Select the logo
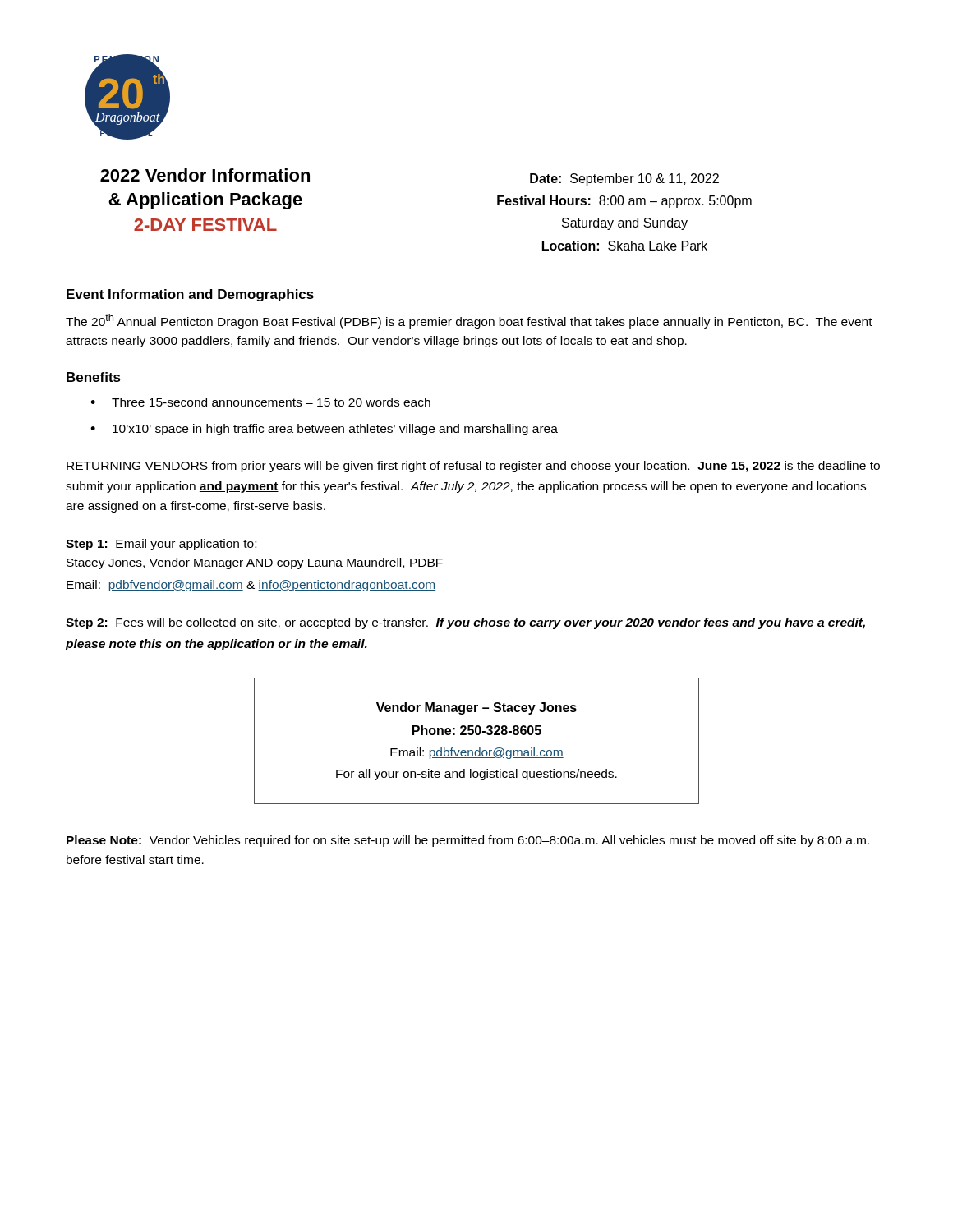Image resolution: width=953 pixels, height=1232 pixels. (x=476, y=94)
